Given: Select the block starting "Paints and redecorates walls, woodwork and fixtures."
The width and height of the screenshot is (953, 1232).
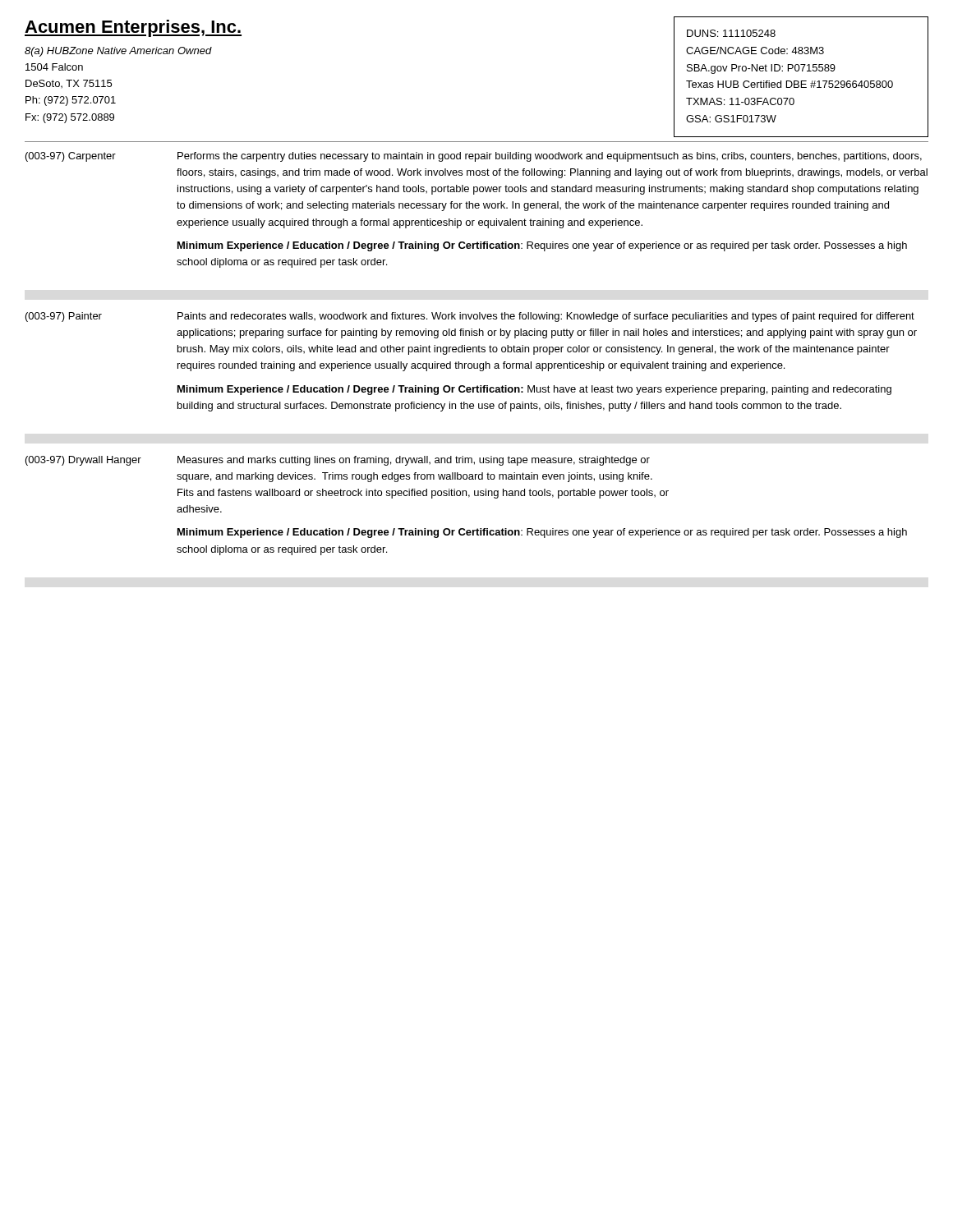Looking at the screenshot, I should [552, 361].
